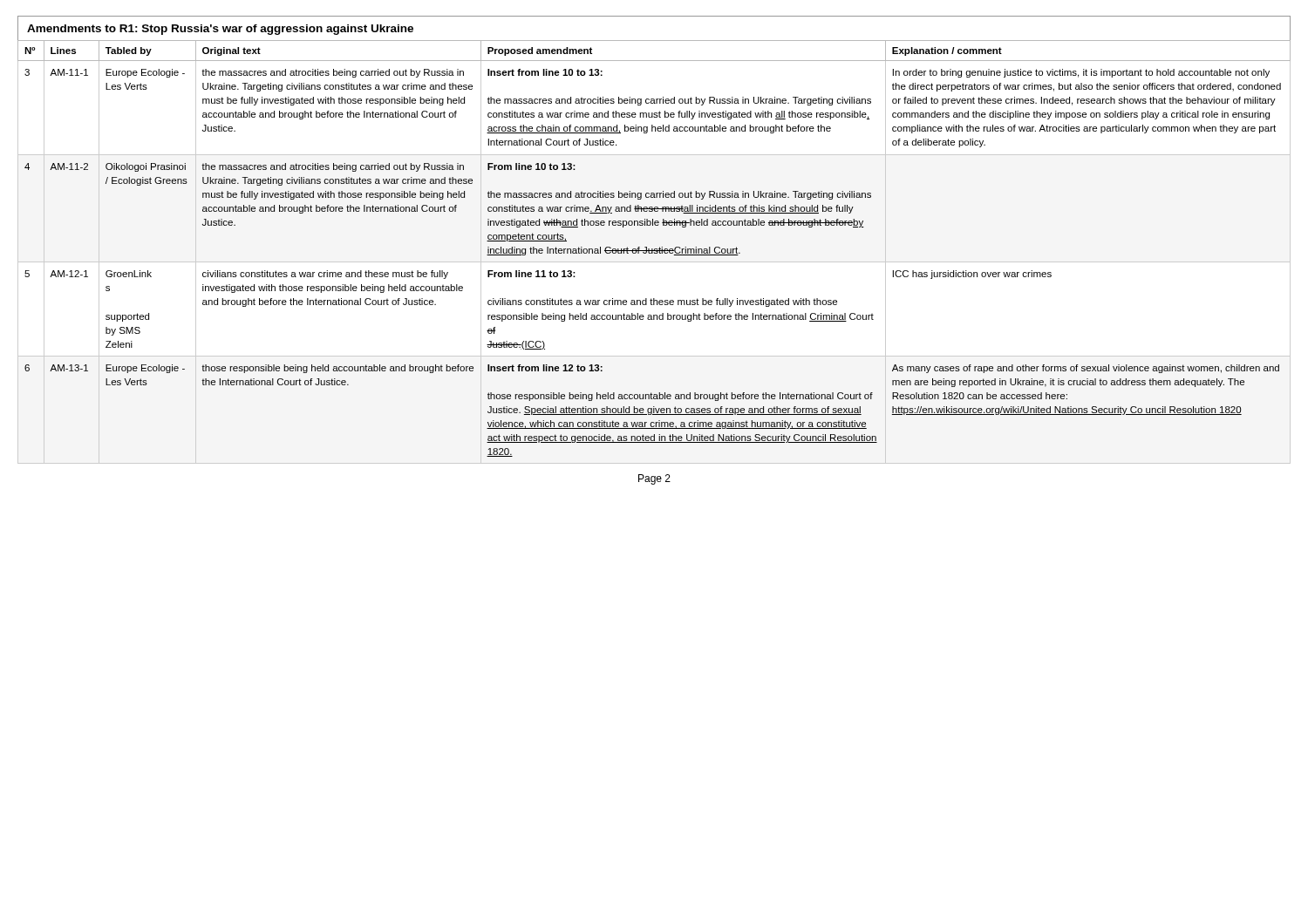The width and height of the screenshot is (1308, 924).
Task: Select a table
Action: point(654,252)
